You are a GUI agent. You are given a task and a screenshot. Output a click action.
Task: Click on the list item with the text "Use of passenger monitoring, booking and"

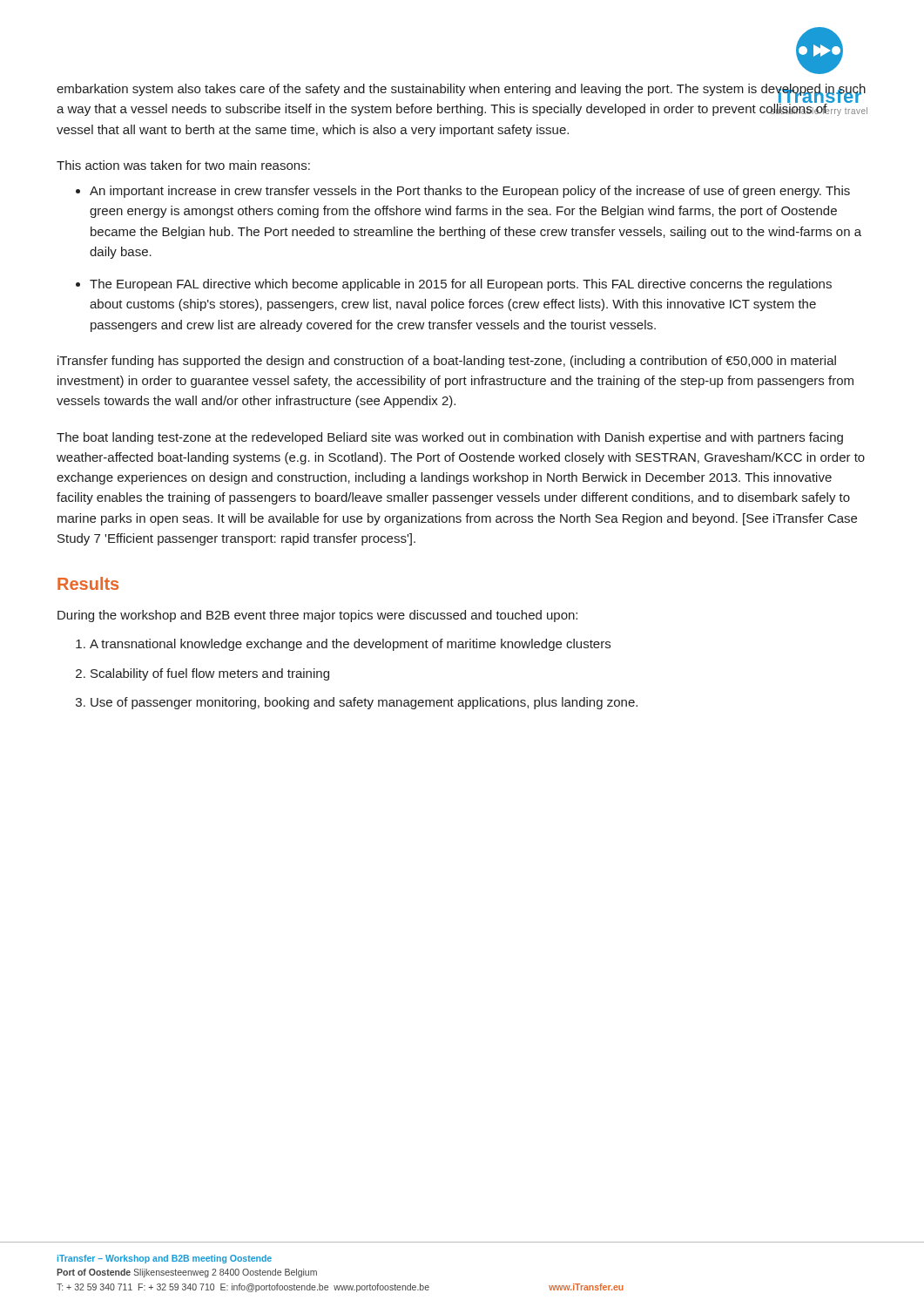click(x=364, y=702)
